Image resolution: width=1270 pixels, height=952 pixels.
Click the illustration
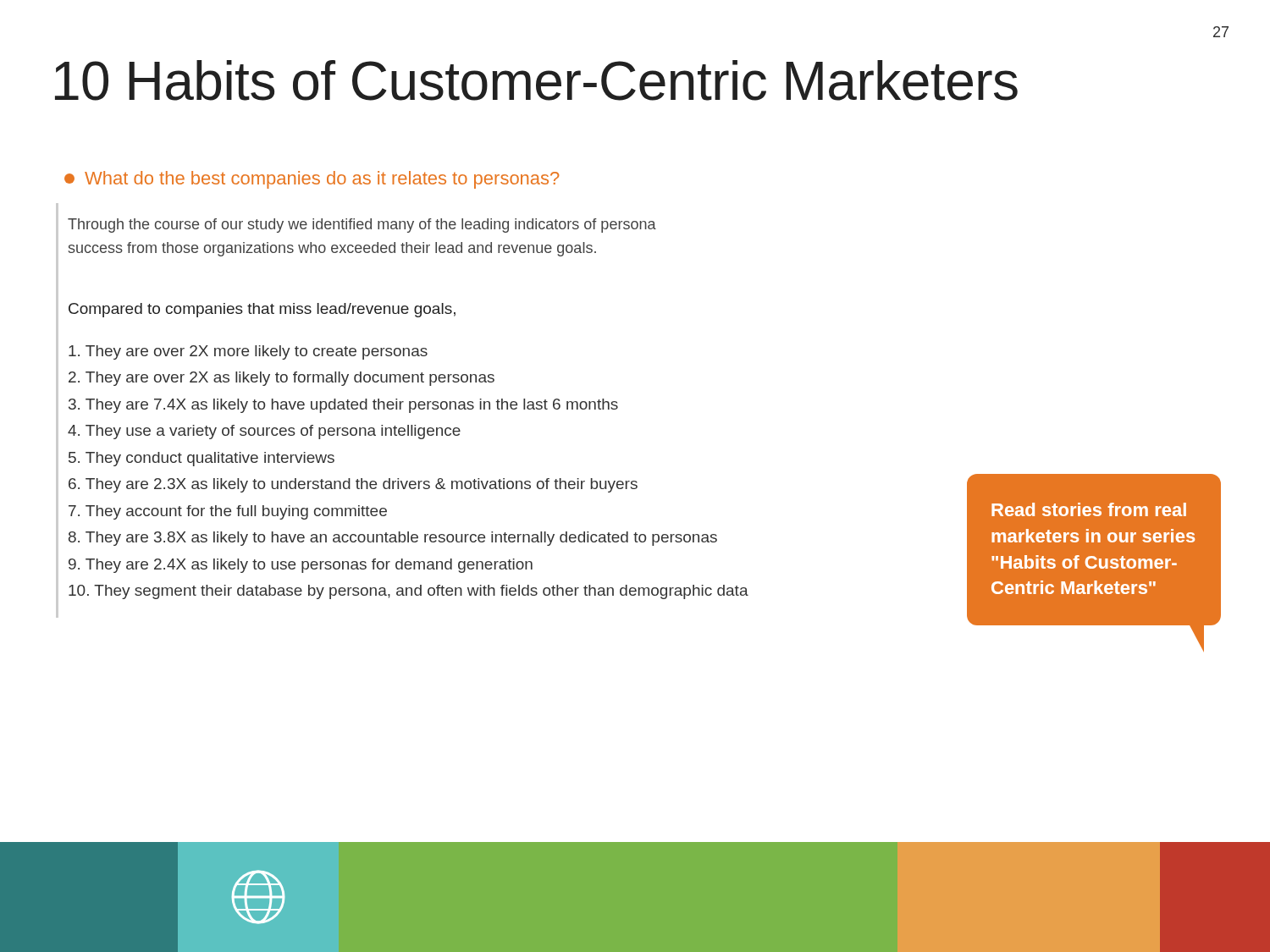[635, 897]
